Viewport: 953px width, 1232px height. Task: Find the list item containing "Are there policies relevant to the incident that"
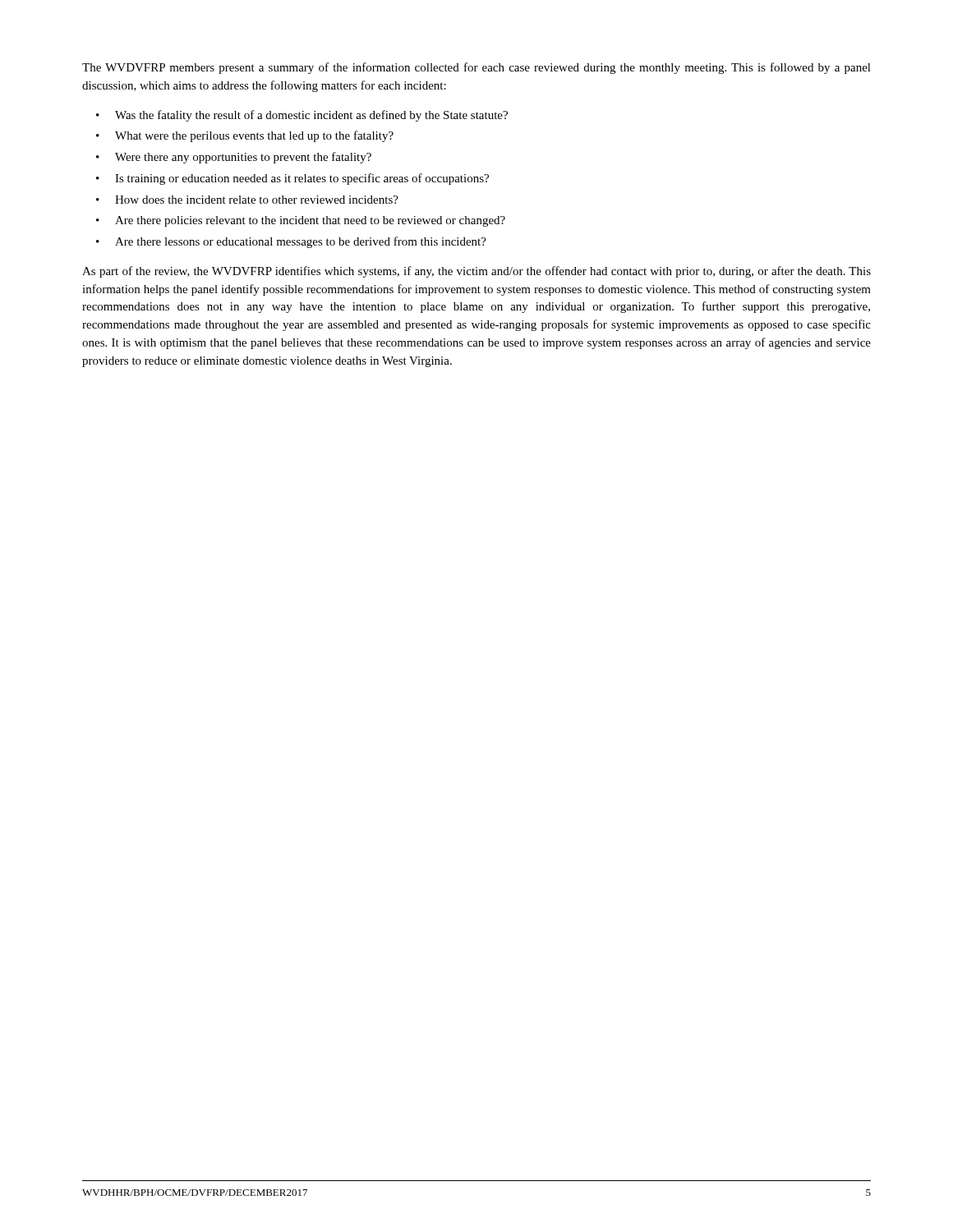(x=310, y=220)
